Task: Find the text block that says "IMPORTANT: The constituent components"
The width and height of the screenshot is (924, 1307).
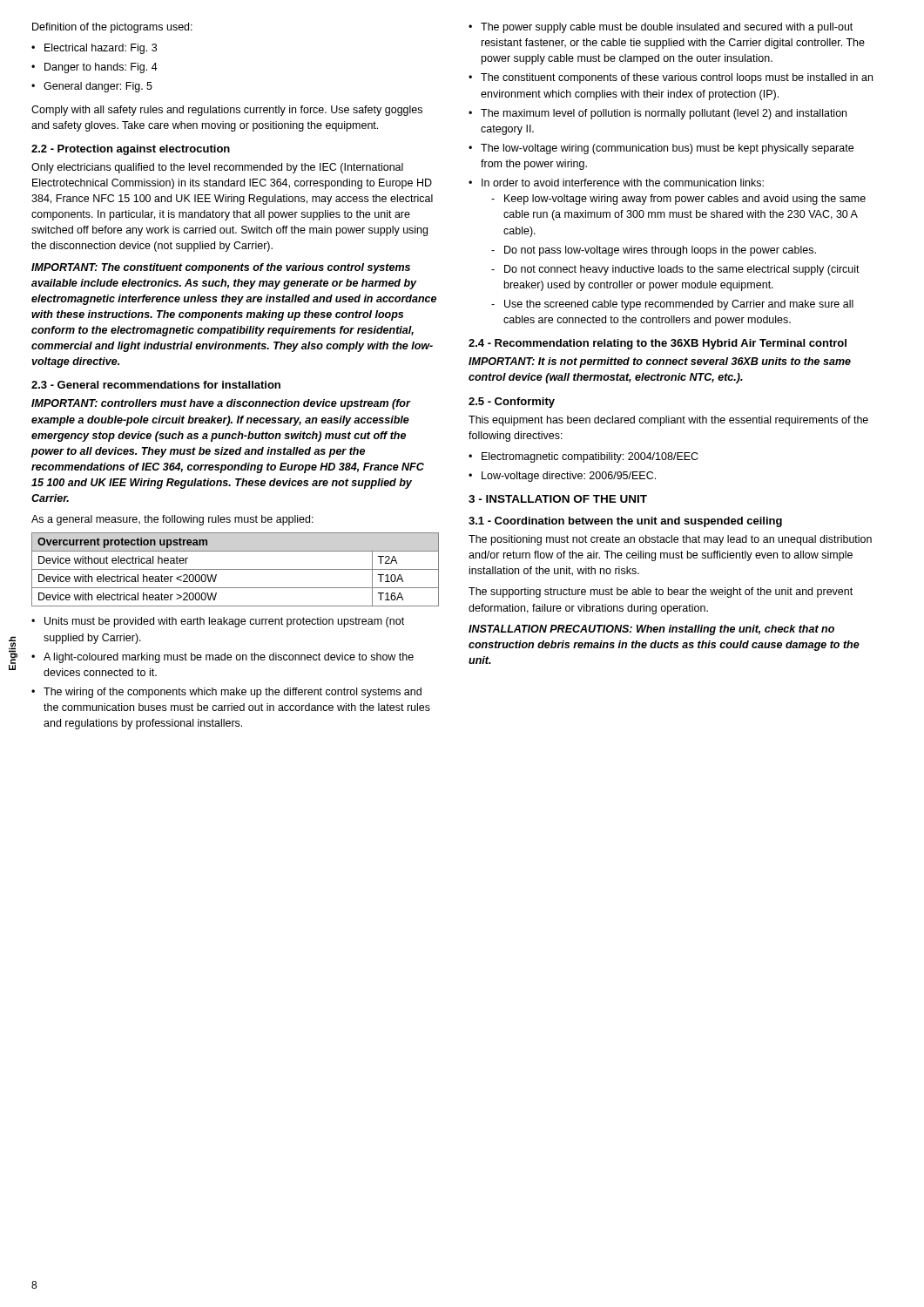Action: click(x=234, y=314)
